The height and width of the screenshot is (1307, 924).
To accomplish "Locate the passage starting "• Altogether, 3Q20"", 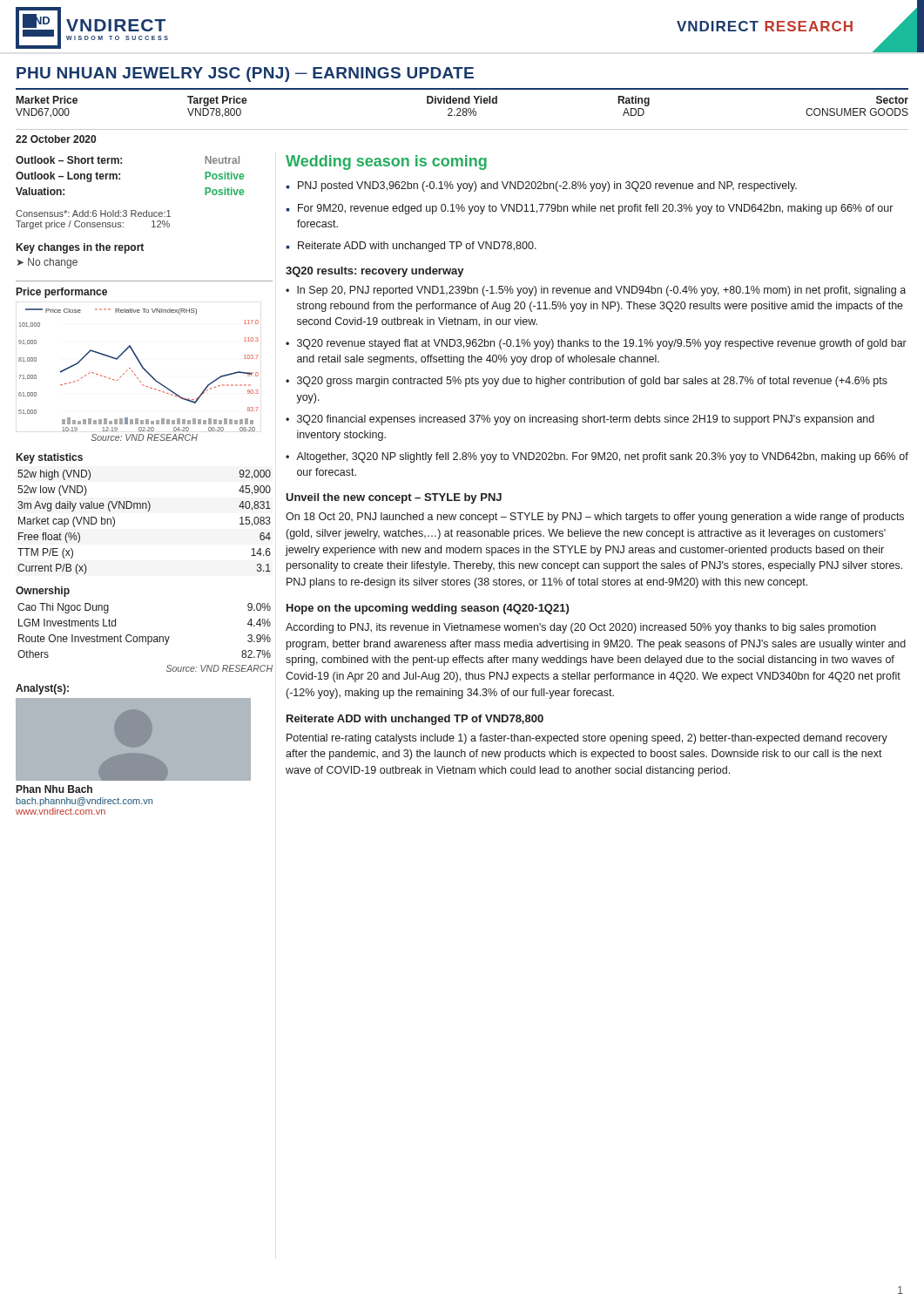I will pos(597,465).
